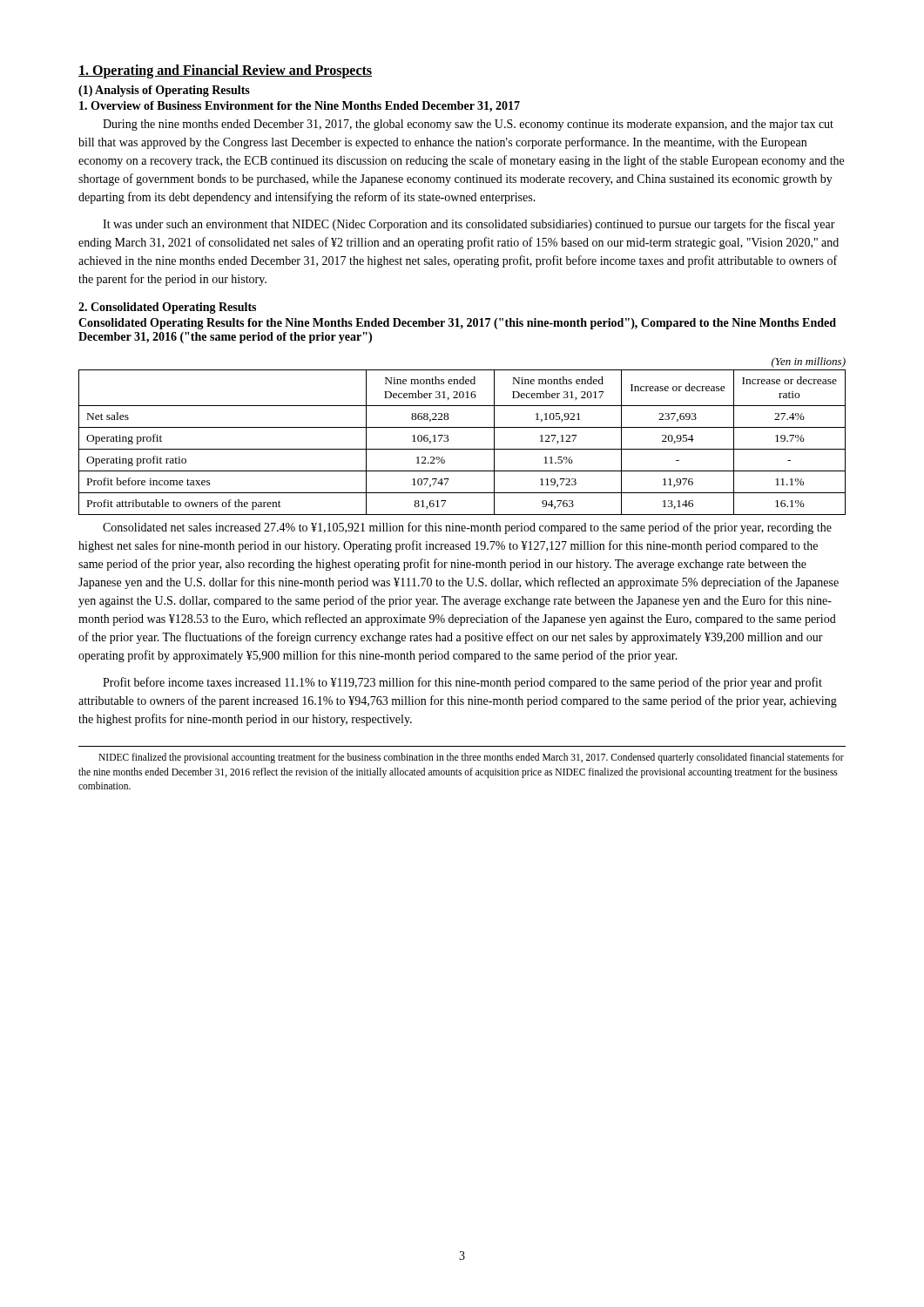Navigate to the text block starting "2. Consolidated Operating Results"
This screenshot has height=1307, width=924.
(462, 308)
